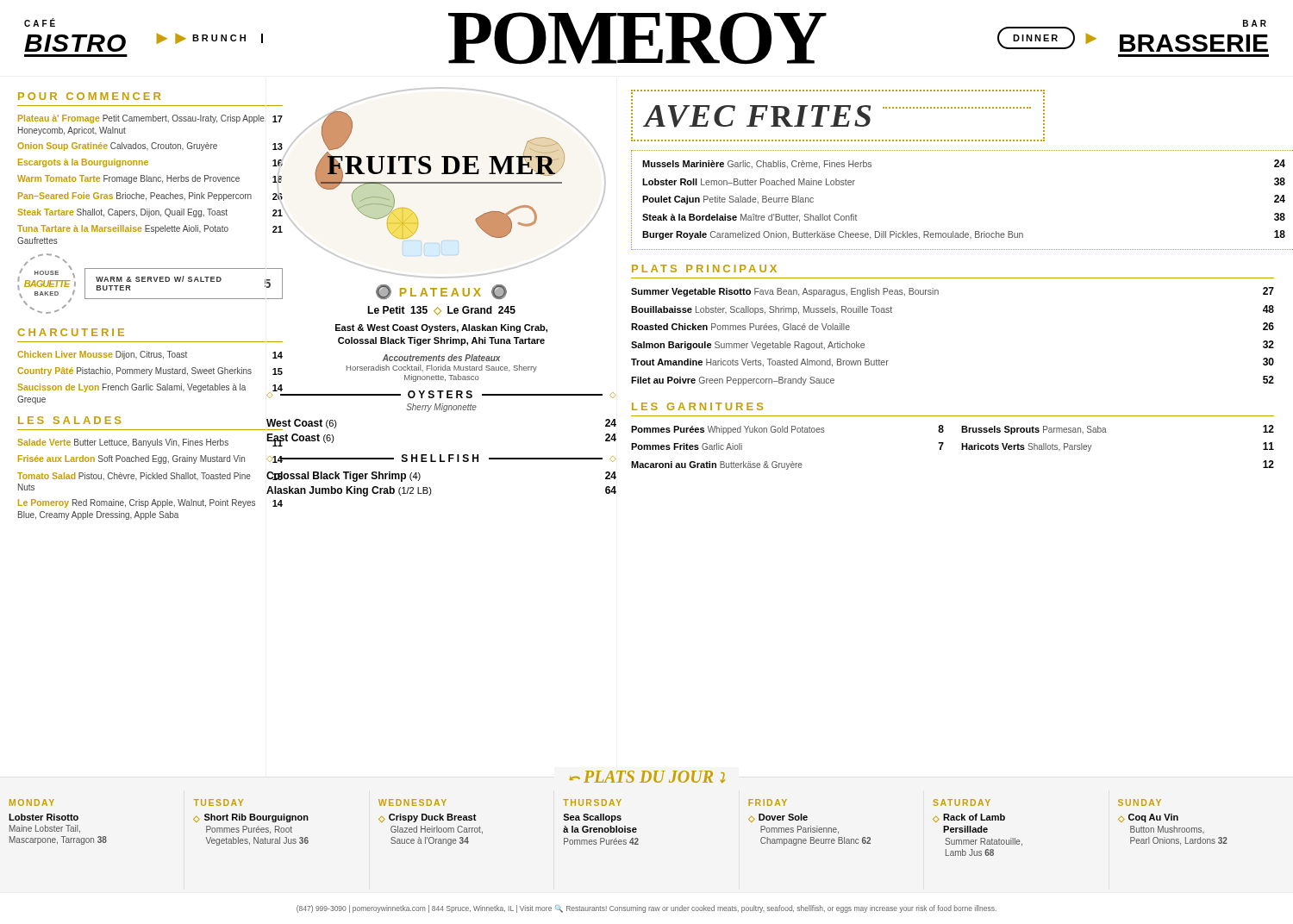Viewport: 1293px width, 924px height.
Task: Navigate to the element starting "Saucisson de Lyon"
Action: pos(150,394)
